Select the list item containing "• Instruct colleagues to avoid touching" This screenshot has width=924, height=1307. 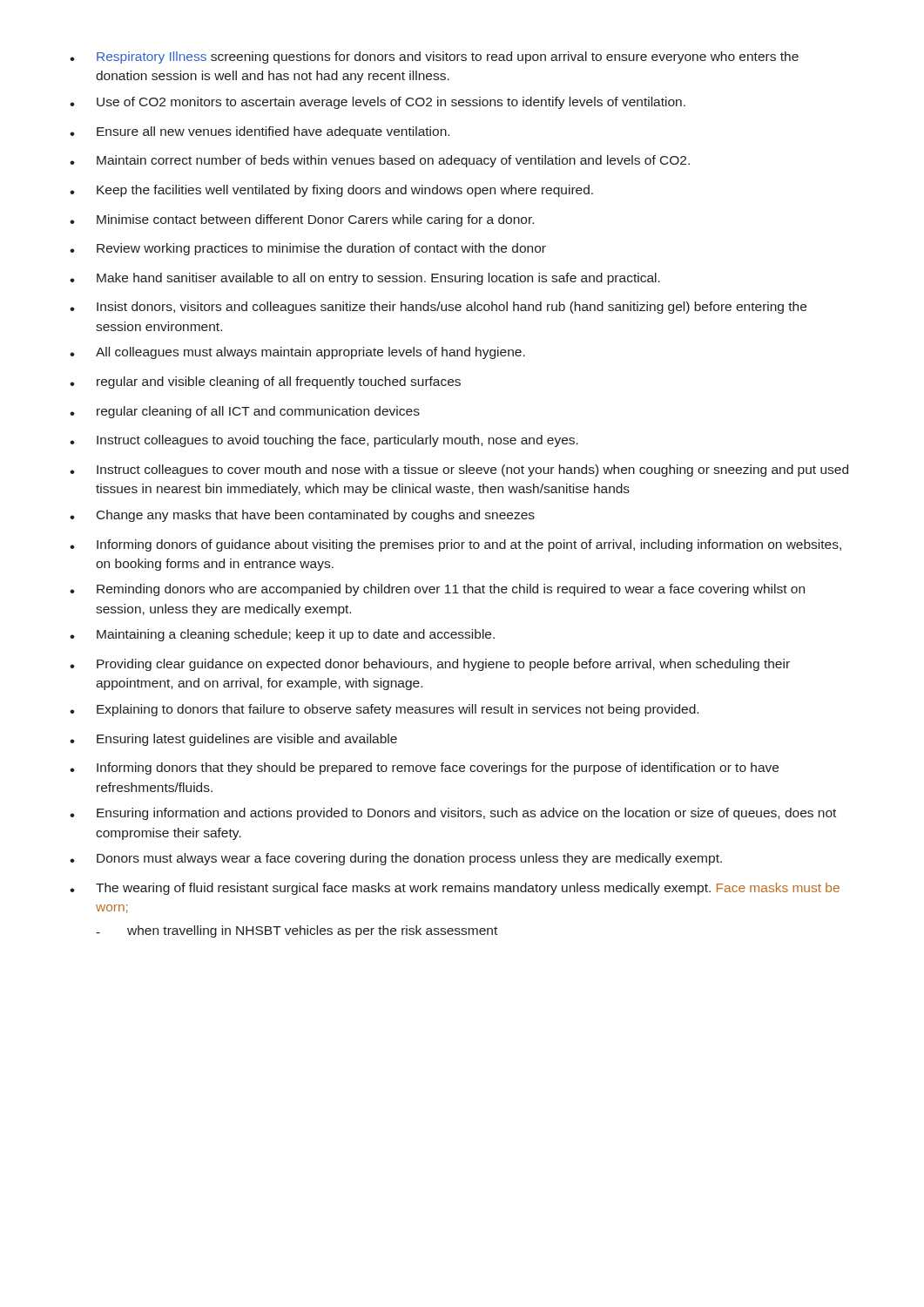[x=462, y=442]
